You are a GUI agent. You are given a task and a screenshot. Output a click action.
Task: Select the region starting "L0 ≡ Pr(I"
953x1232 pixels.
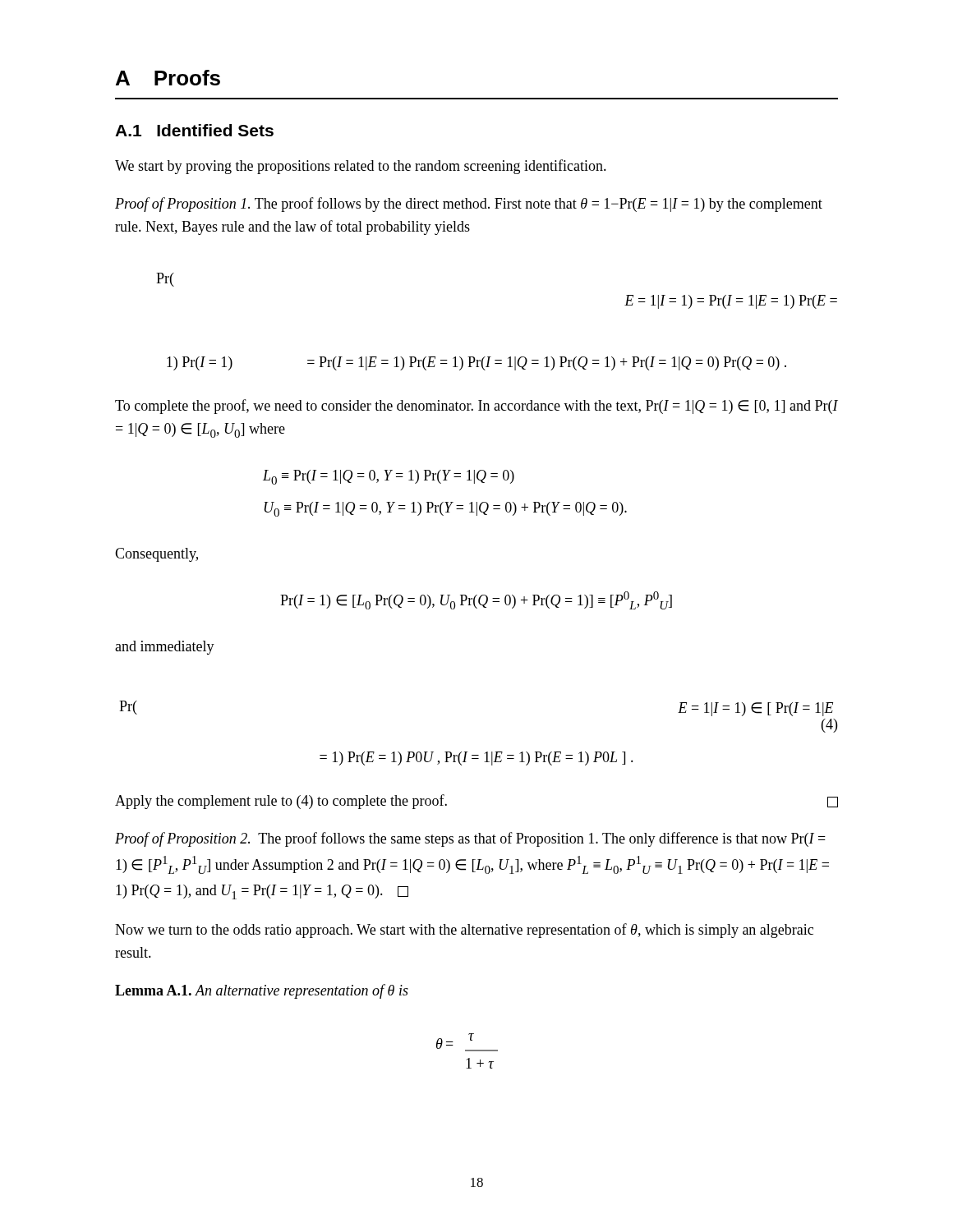(445, 493)
